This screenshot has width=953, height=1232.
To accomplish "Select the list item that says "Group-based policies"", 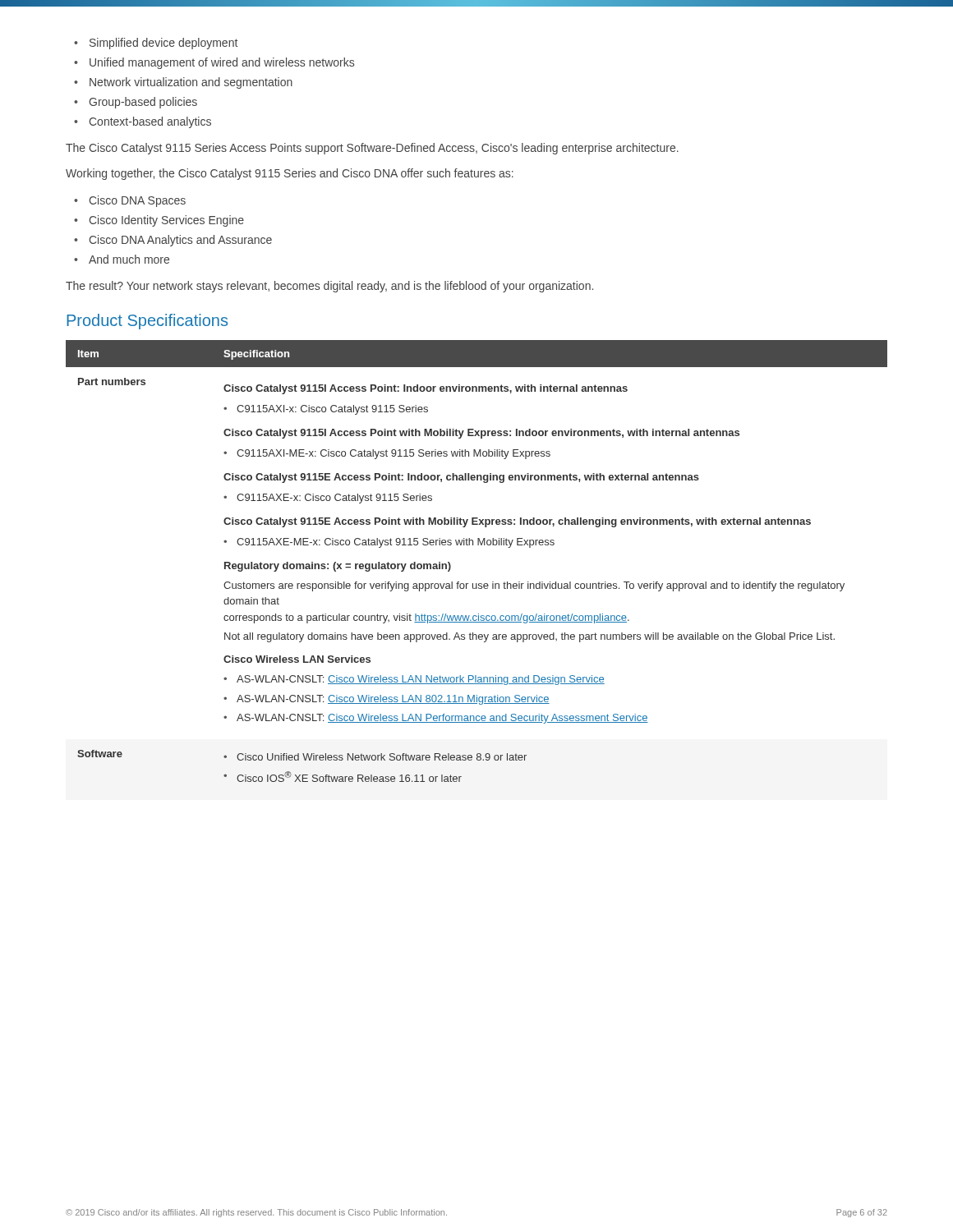I will click(143, 102).
